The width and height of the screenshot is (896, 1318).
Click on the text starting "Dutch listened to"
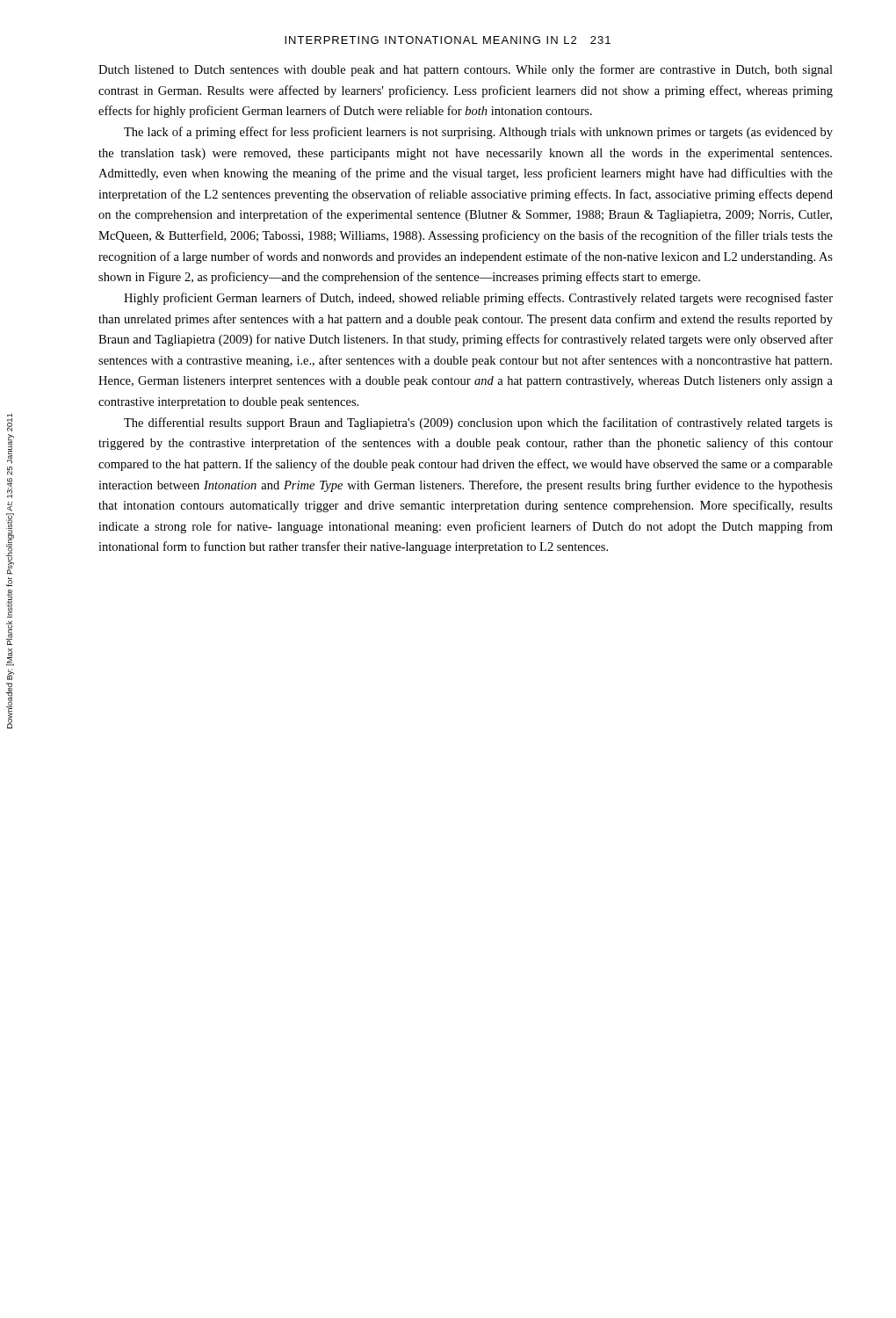[x=466, y=91]
